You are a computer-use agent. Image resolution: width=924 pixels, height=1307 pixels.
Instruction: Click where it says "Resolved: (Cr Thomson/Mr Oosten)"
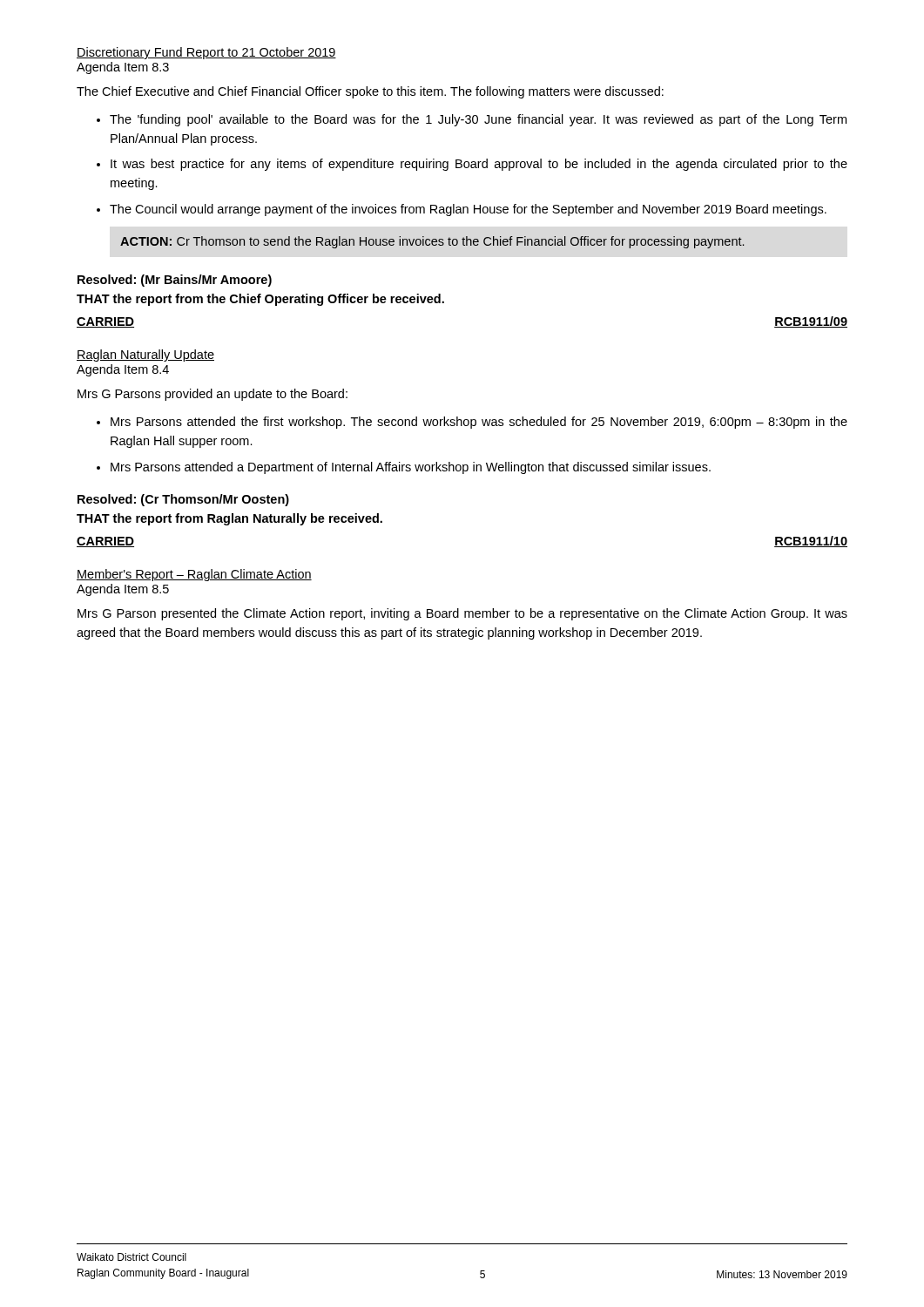click(x=183, y=499)
